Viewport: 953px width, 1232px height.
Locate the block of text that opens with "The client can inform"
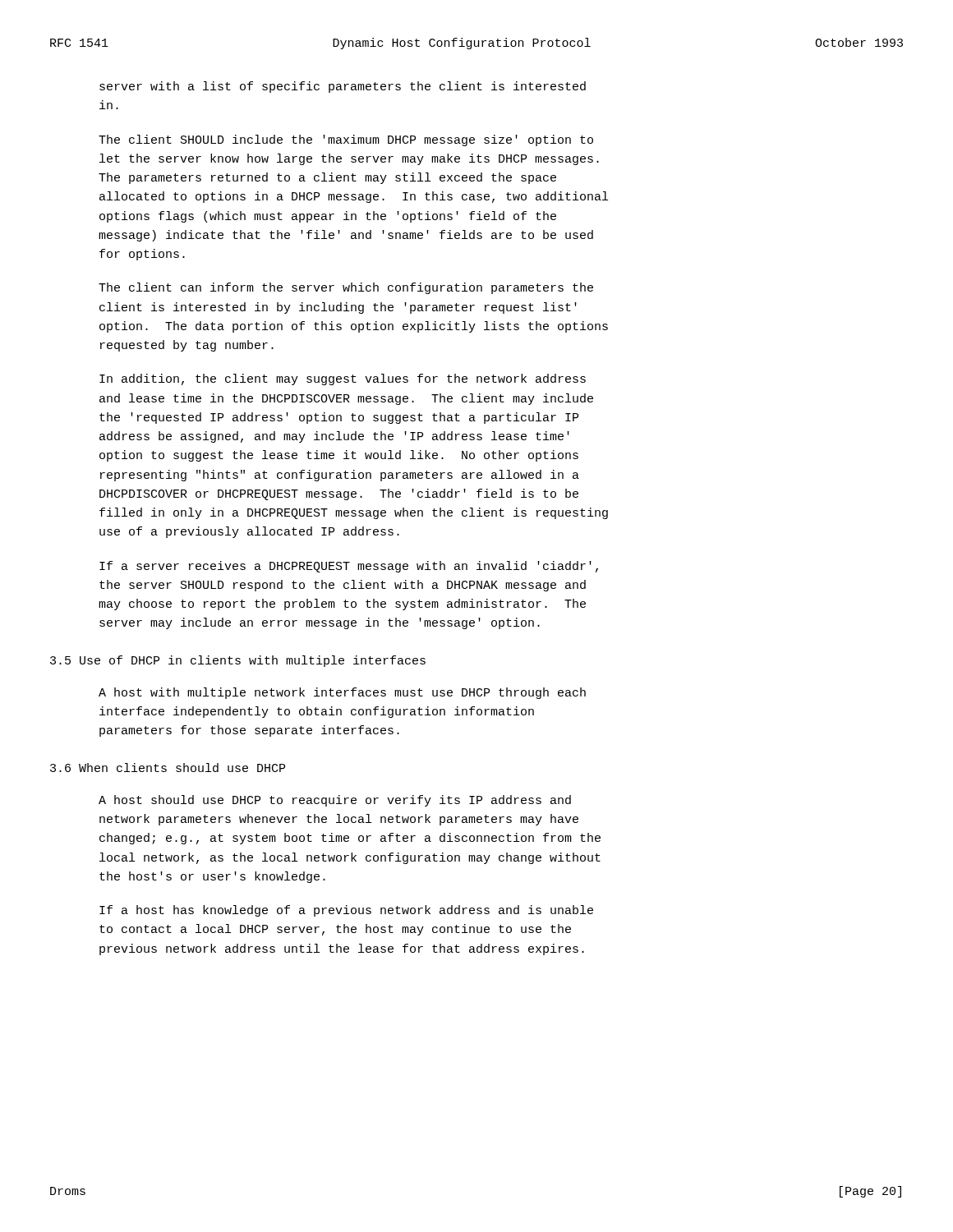click(x=354, y=318)
